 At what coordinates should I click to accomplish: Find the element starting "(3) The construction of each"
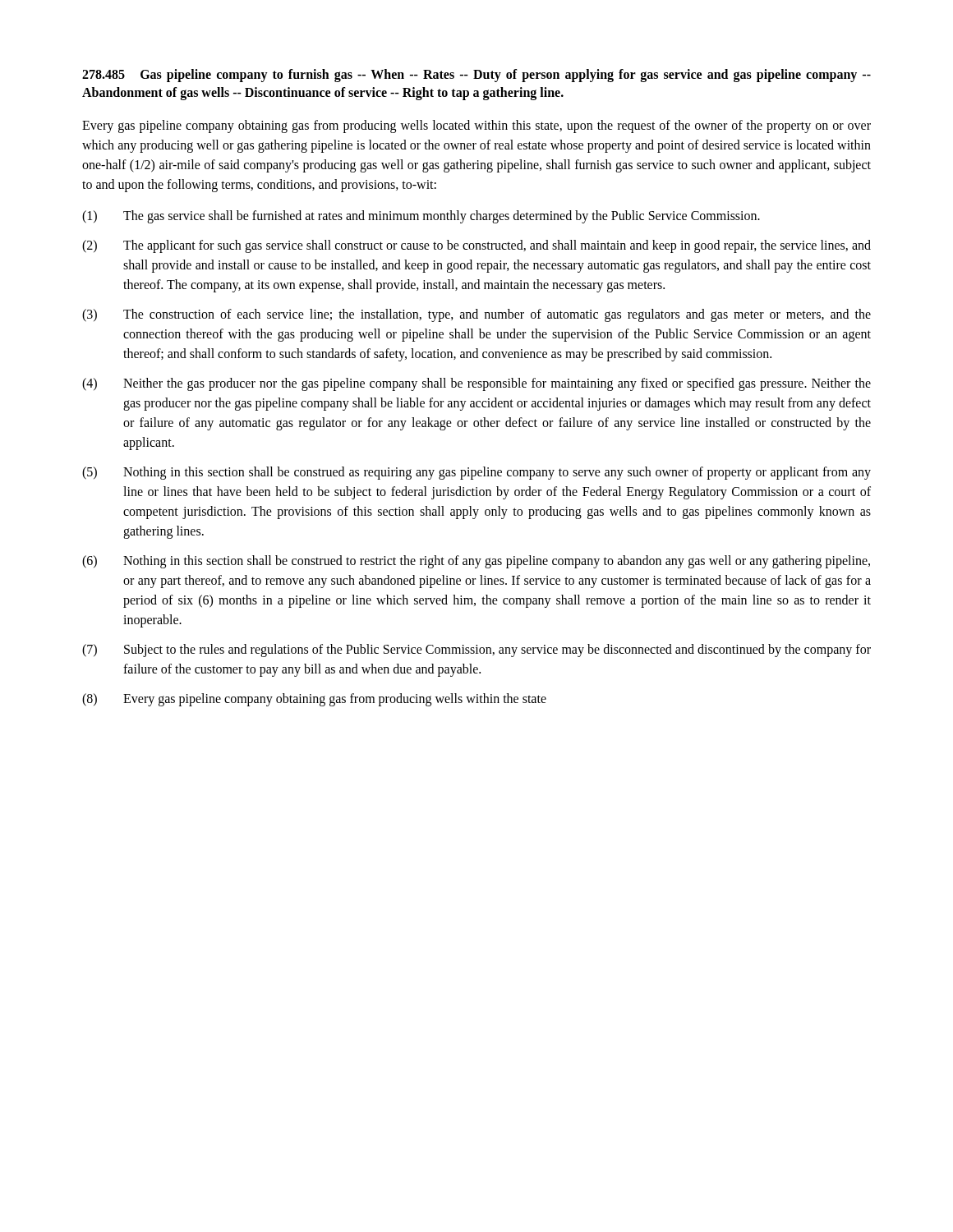[476, 334]
